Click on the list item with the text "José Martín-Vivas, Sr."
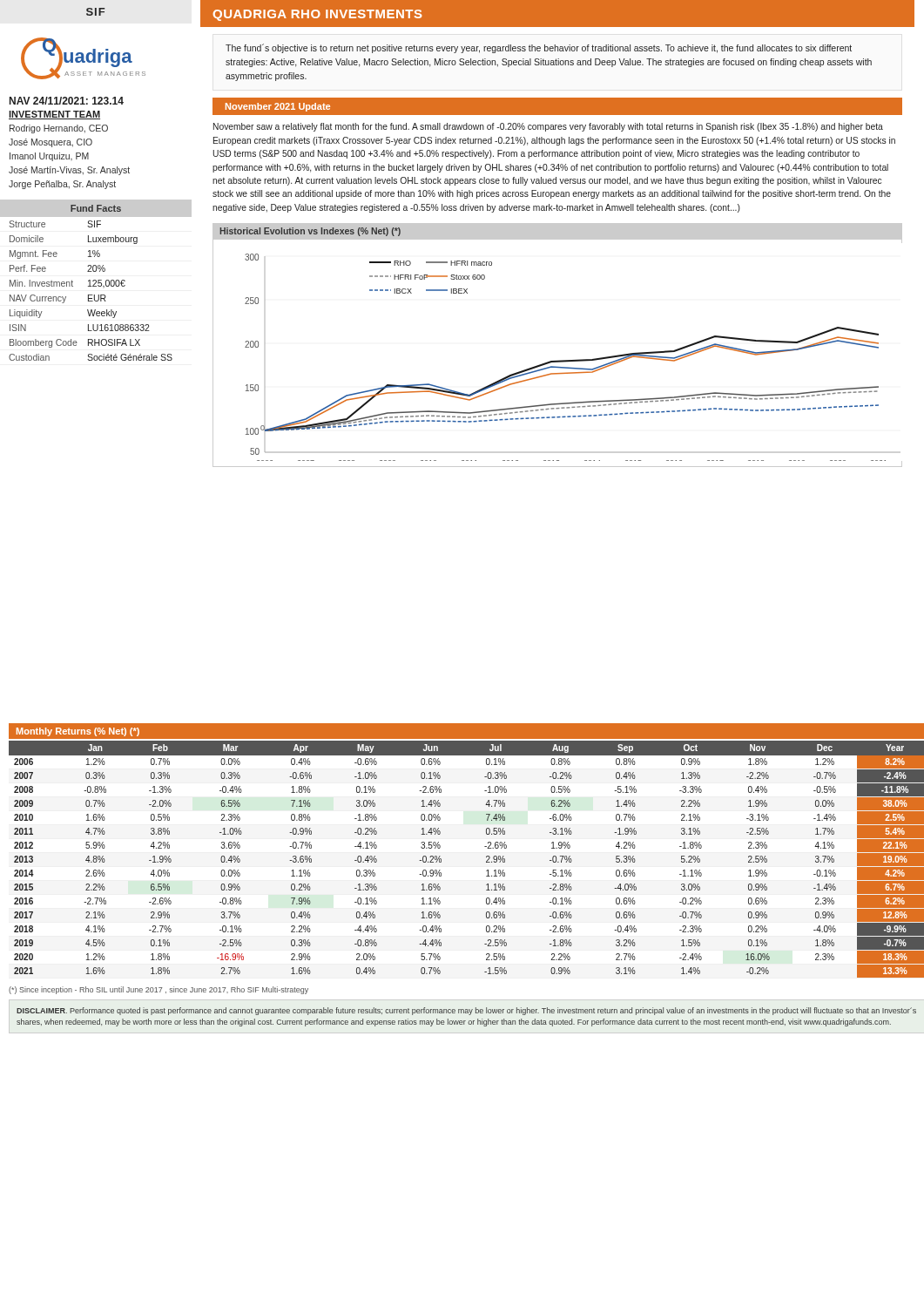This screenshot has width=924, height=1307. point(69,170)
